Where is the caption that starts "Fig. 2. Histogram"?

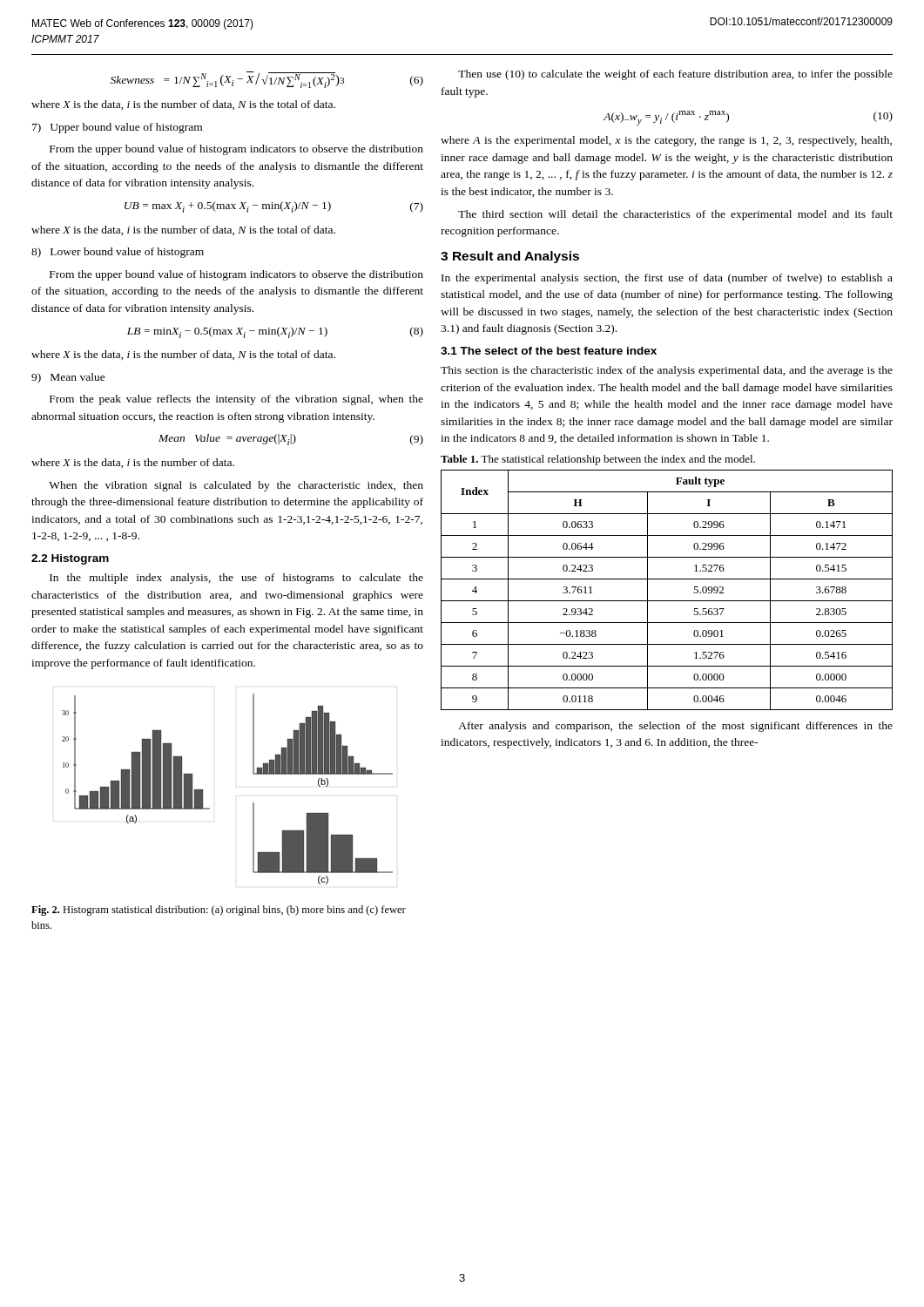tap(218, 918)
